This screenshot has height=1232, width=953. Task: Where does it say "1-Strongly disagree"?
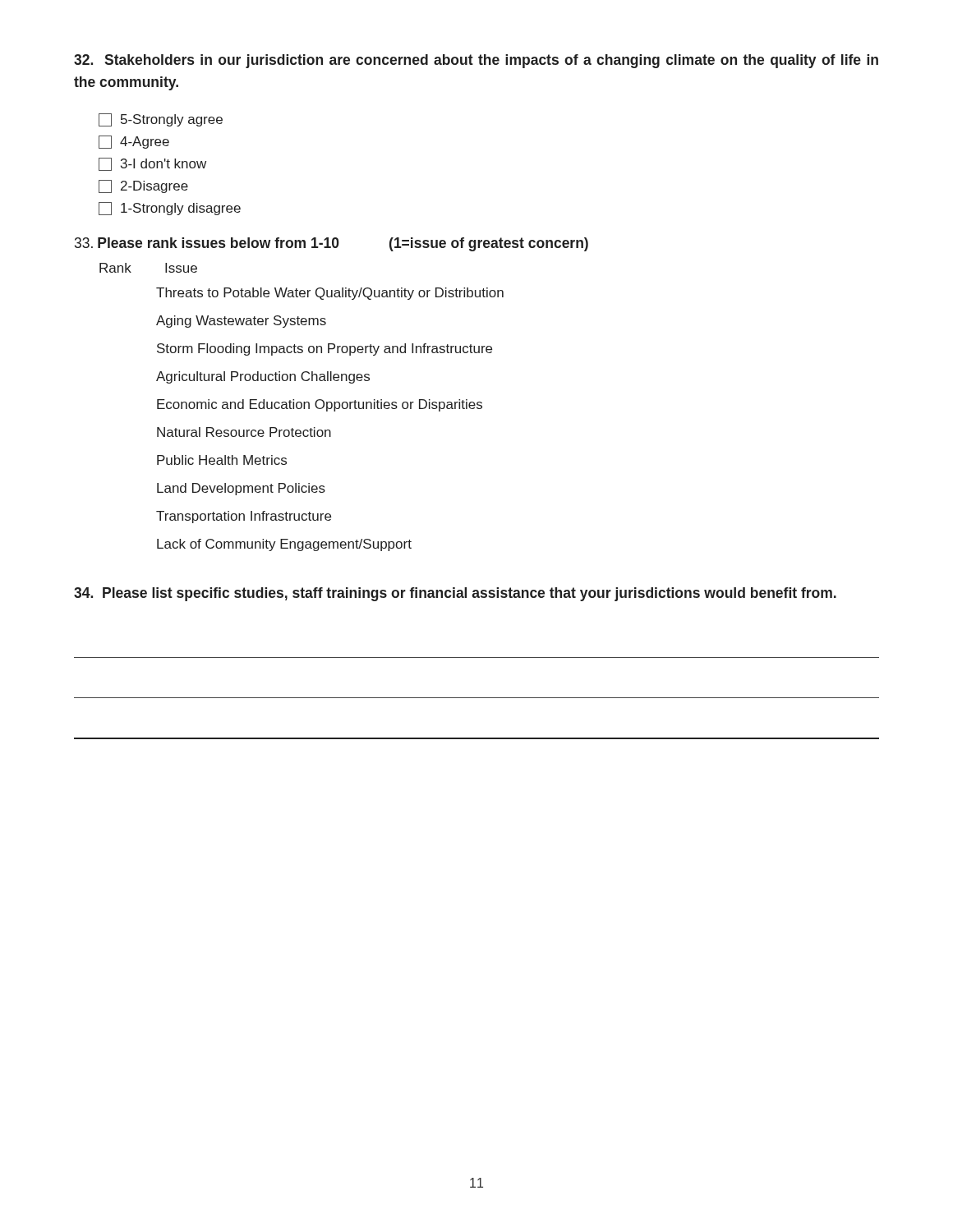point(170,208)
